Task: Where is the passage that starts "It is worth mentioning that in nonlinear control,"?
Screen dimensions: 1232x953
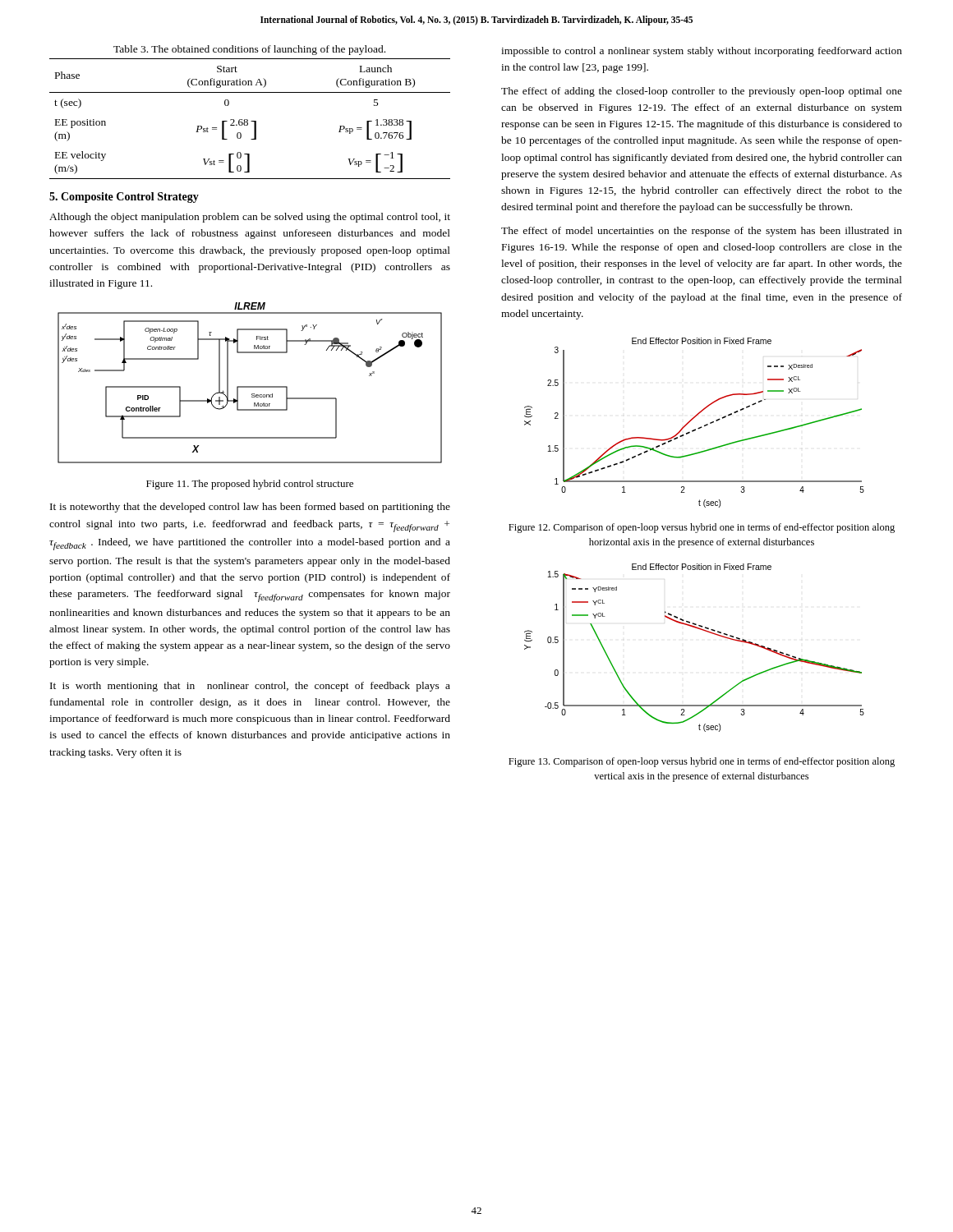Action: [x=250, y=718]
